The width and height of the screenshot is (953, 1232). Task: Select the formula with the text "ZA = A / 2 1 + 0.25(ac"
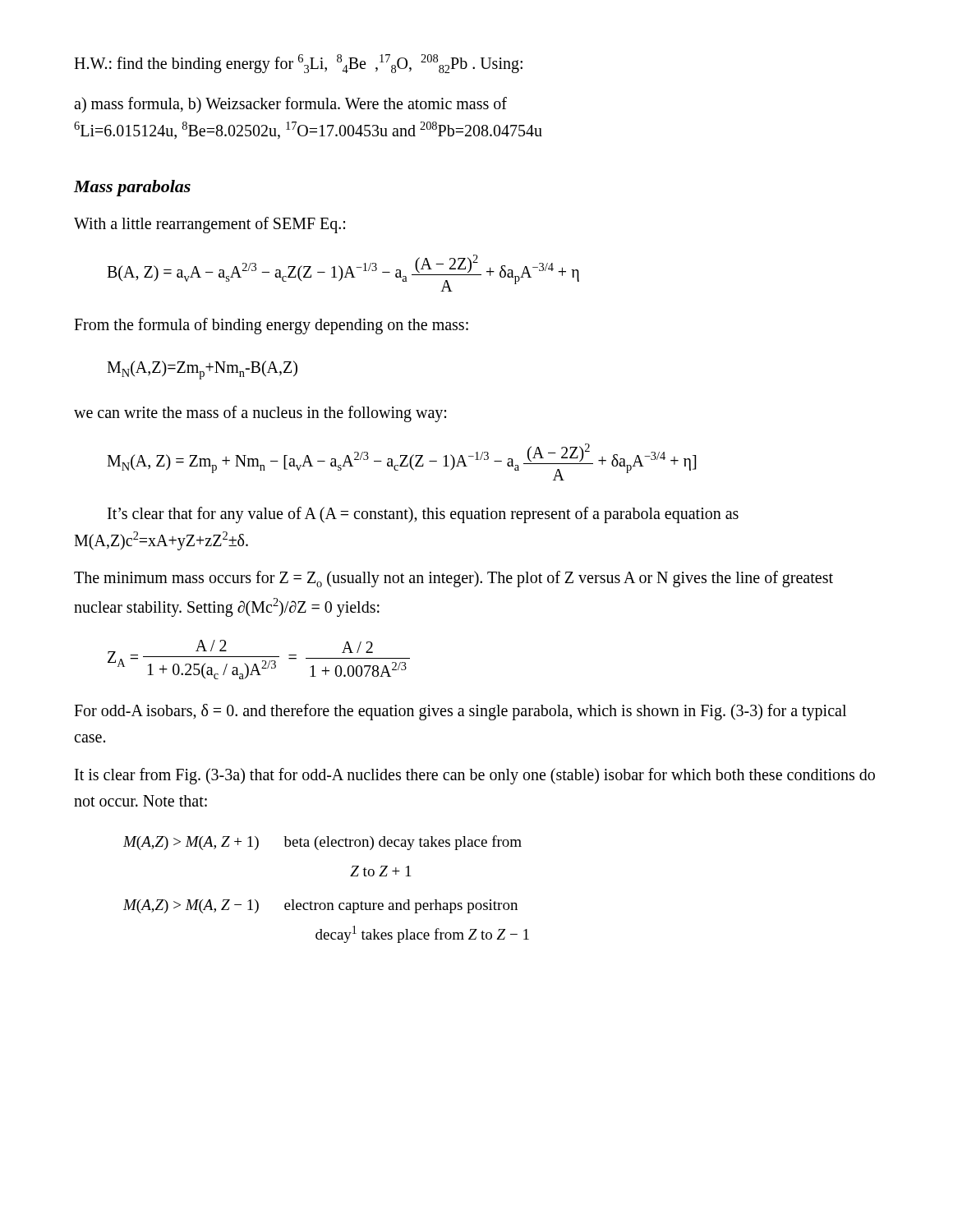(x=258, y=659)
